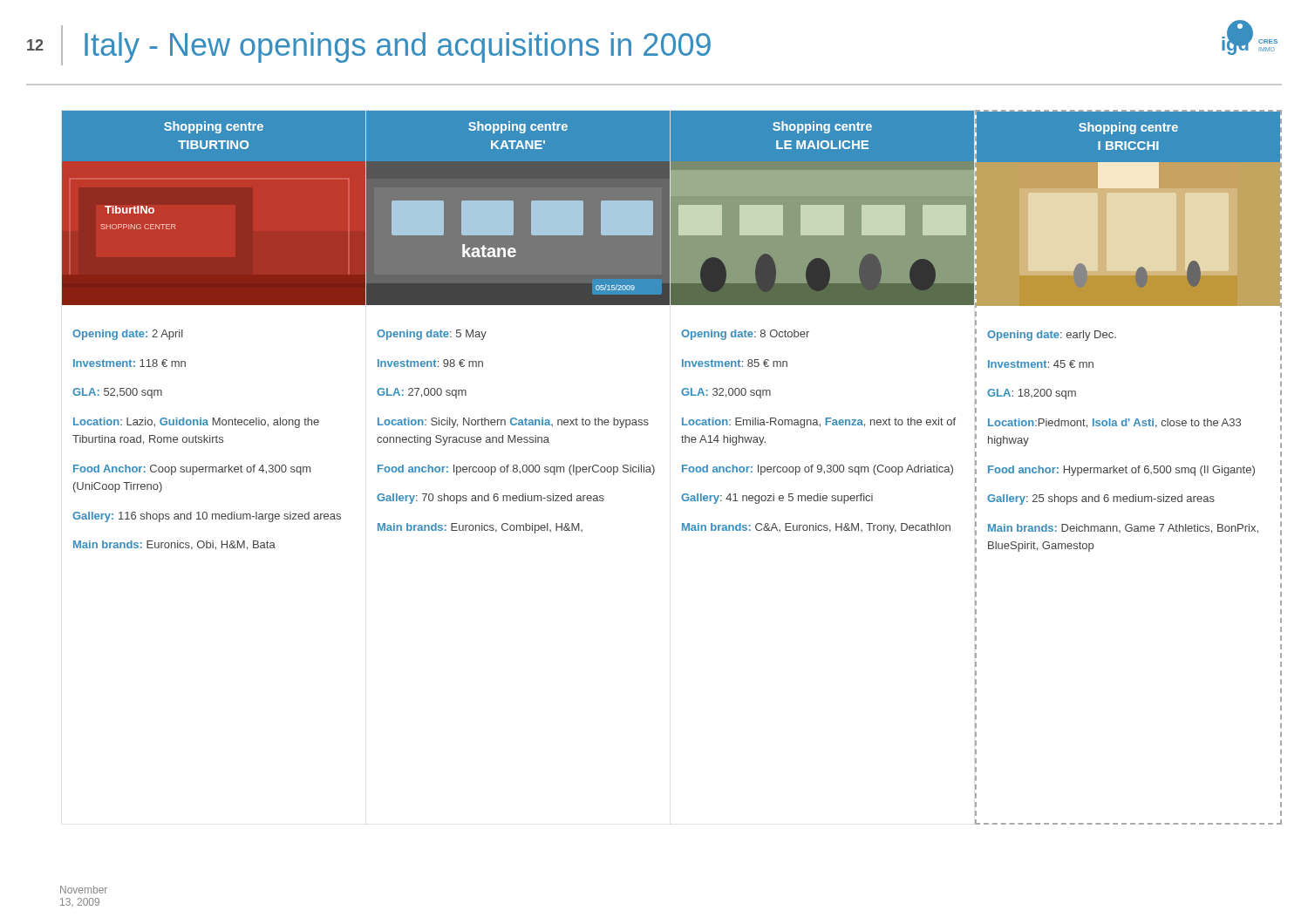Locate the text block starting "Opening date: 8 October Investment: 85"

coord(822,431)
